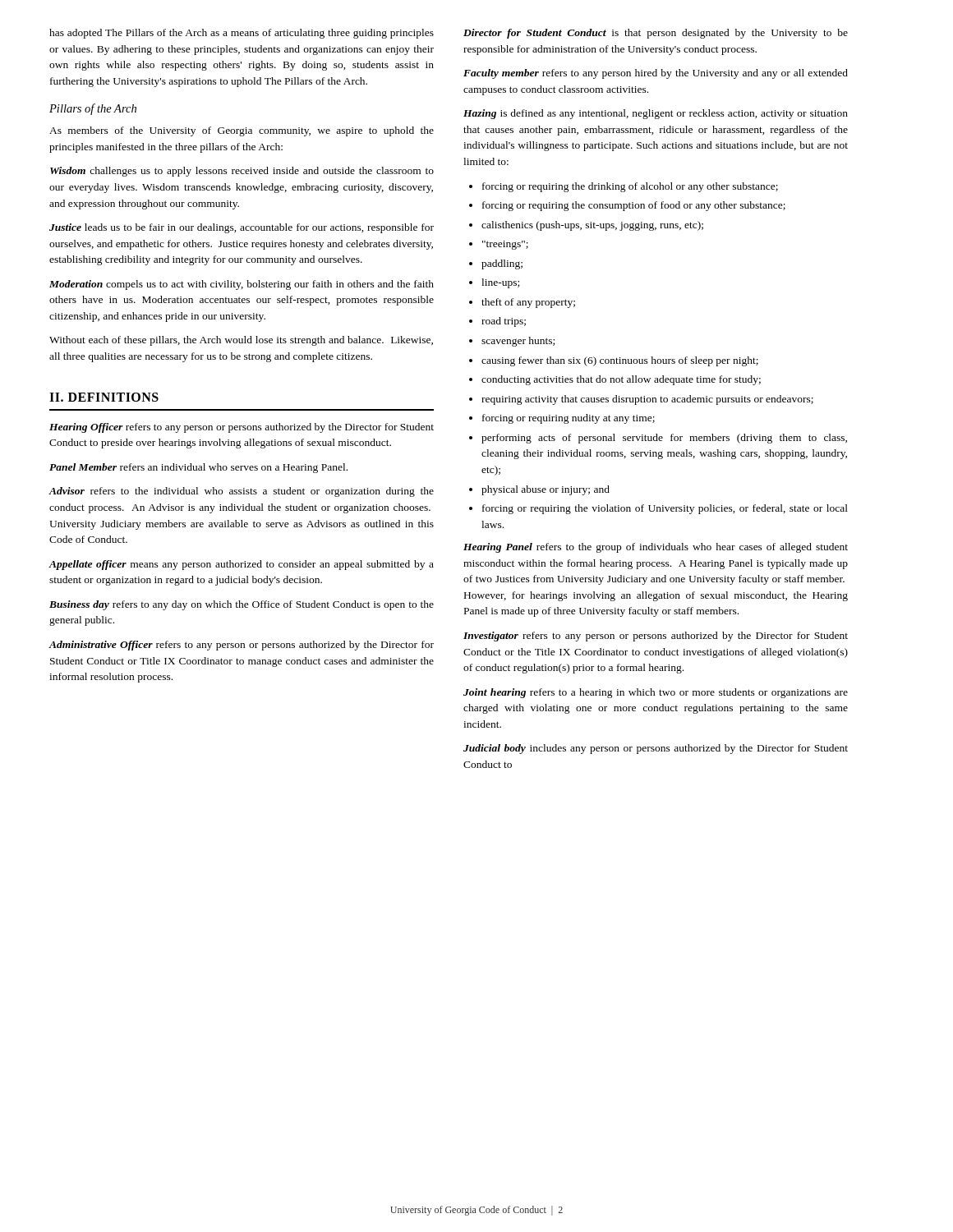Select the block starting "Advisor refers to the"
This screenshot has height=1232, width=953.
(242, 515)
